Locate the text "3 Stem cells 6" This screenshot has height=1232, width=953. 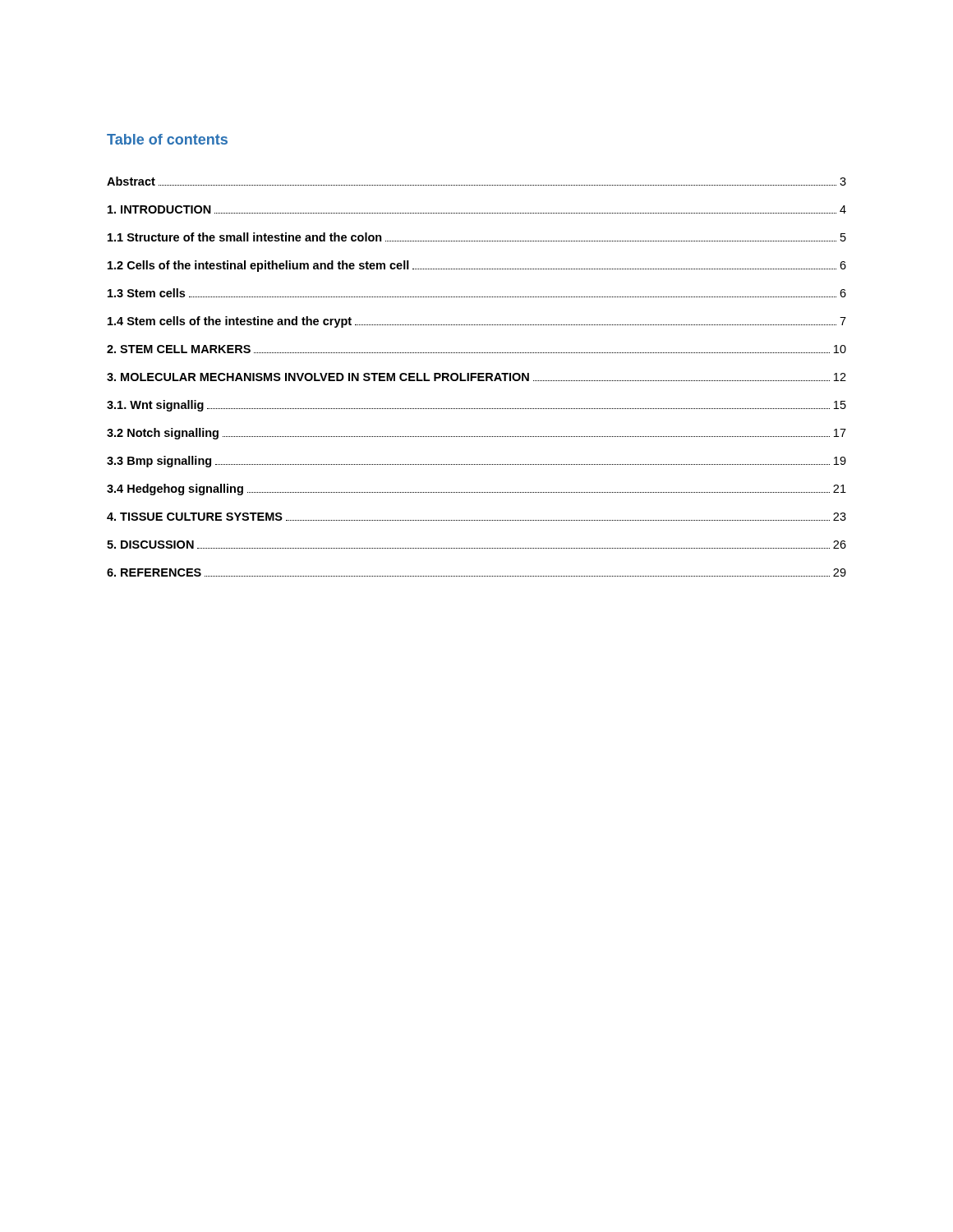point(476,293)
